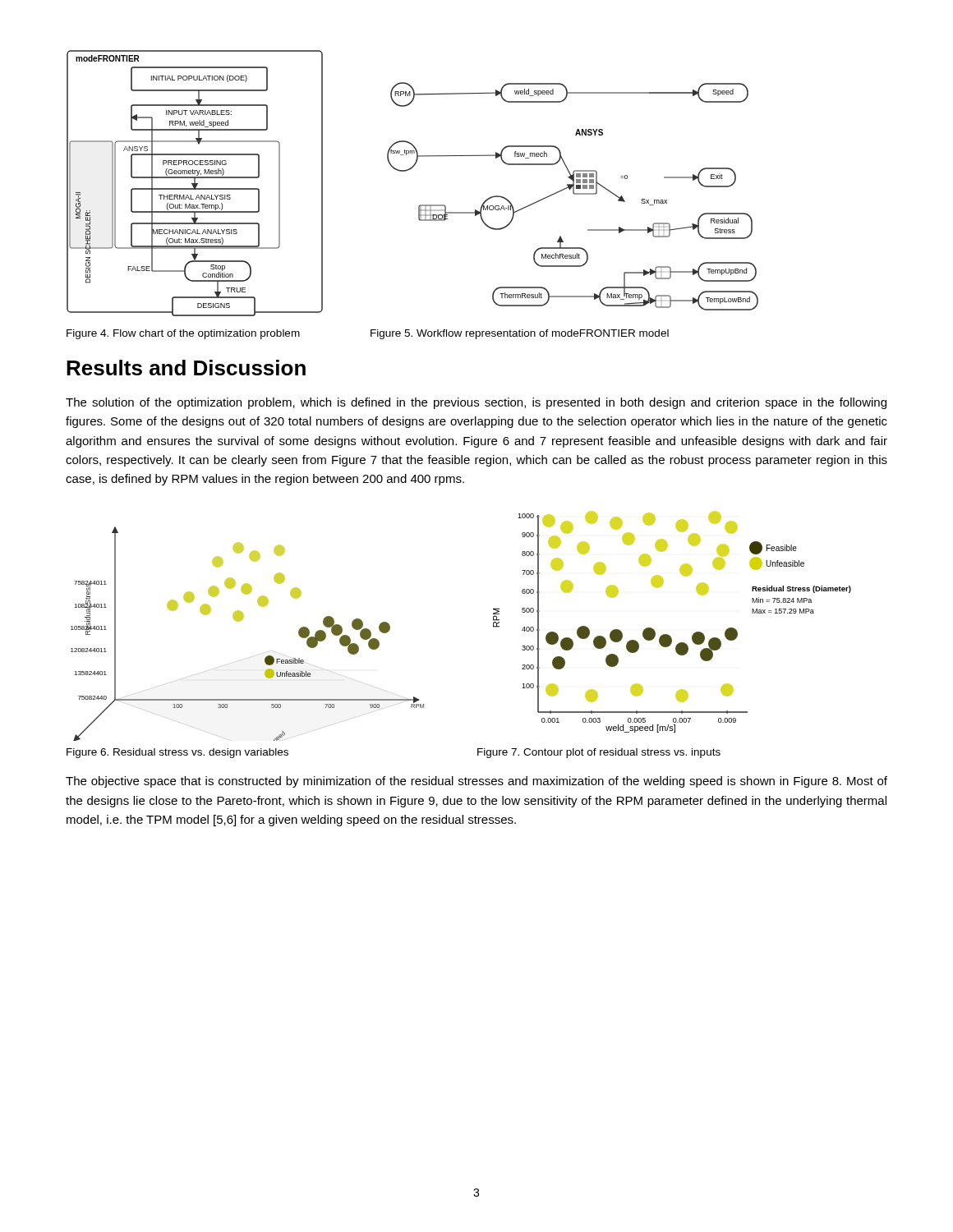This screenshot has width=953, height=1232.
Task: Find the element starting "The solution of the optimization problem,"
Action: tap(476, 440)
